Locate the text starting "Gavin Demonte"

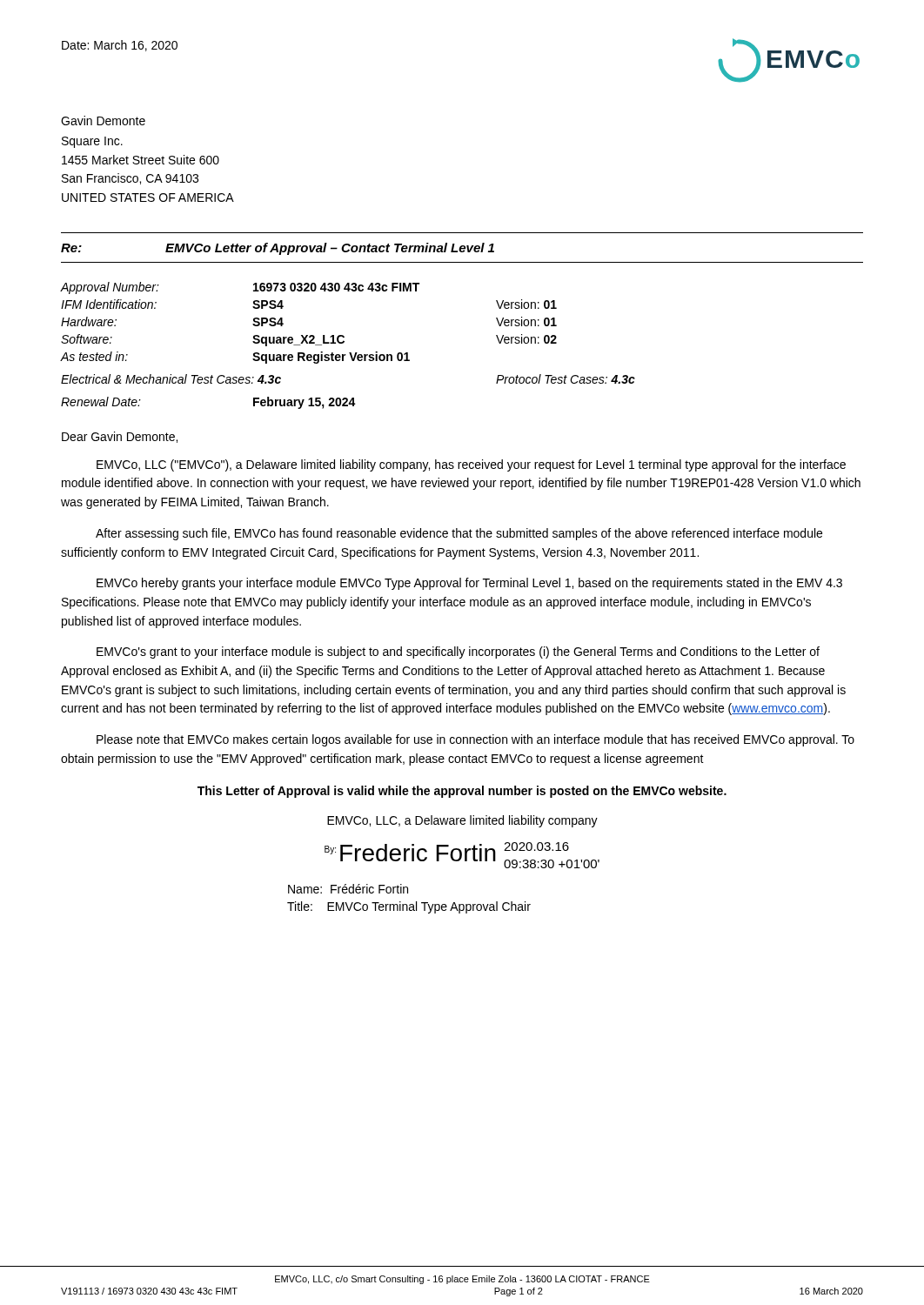(x=103, y=121)
